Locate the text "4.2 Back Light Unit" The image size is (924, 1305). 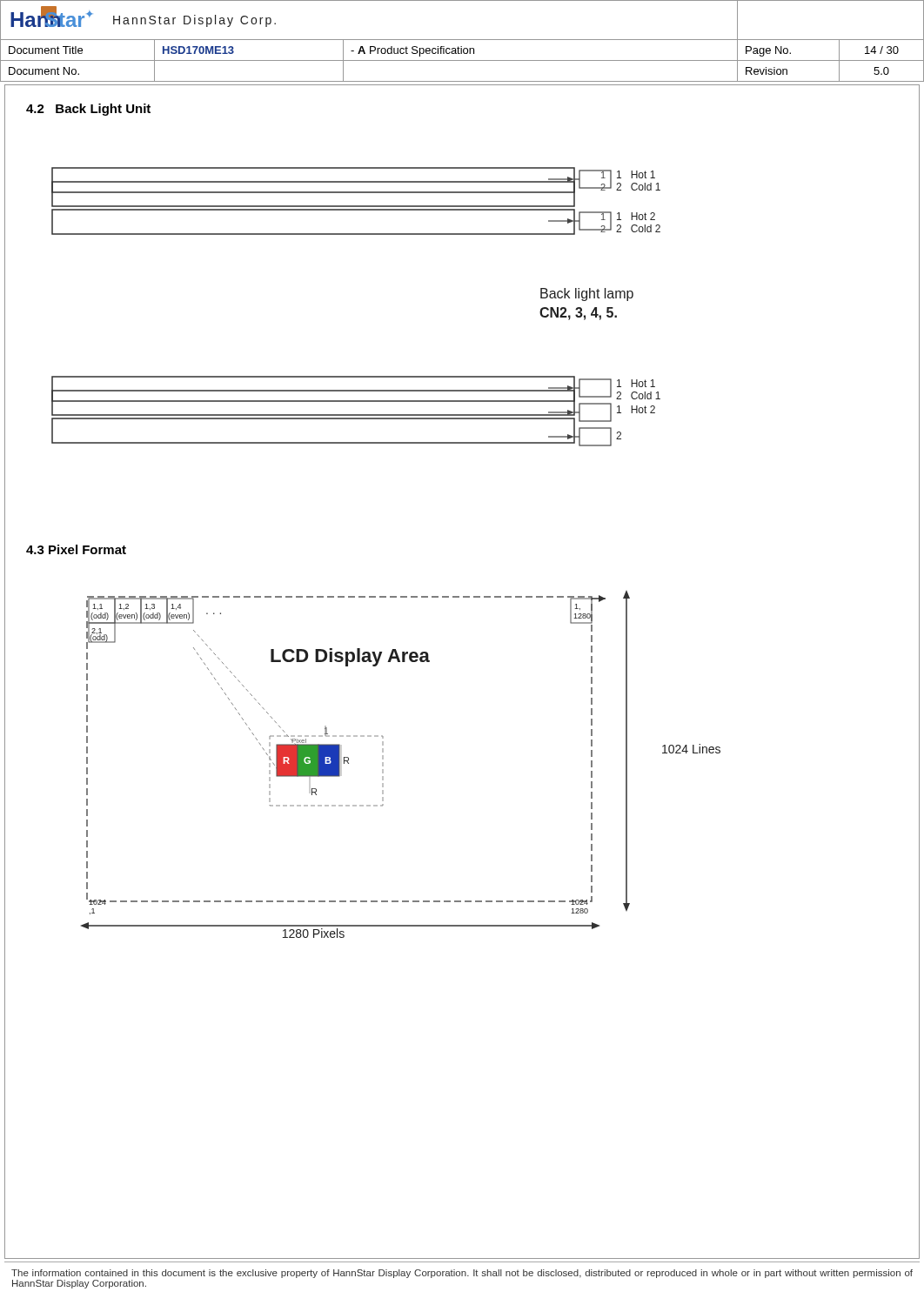tap(88, 108)
